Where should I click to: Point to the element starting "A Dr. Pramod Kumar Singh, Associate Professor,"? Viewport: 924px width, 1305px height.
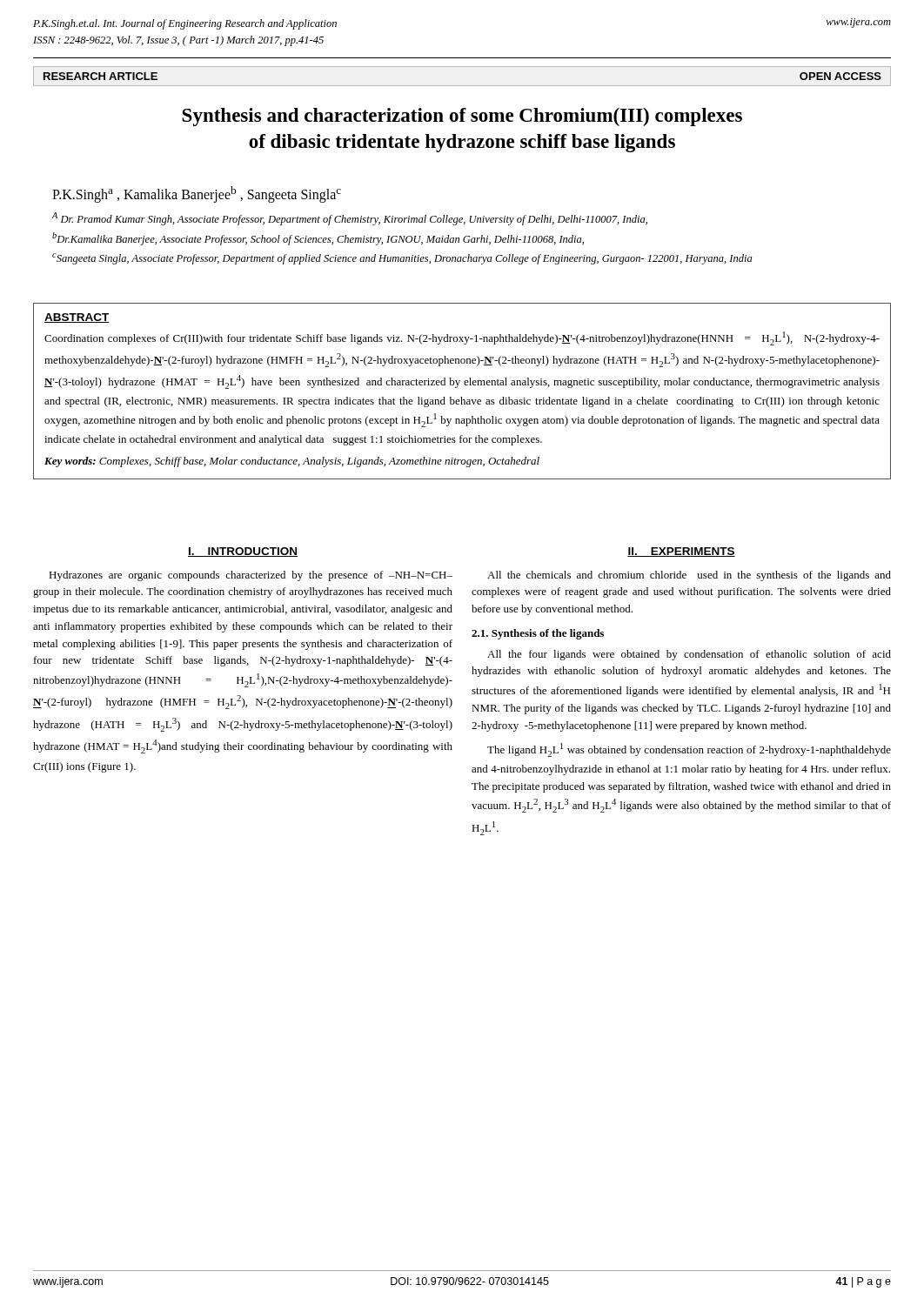[x=402, y=238]
